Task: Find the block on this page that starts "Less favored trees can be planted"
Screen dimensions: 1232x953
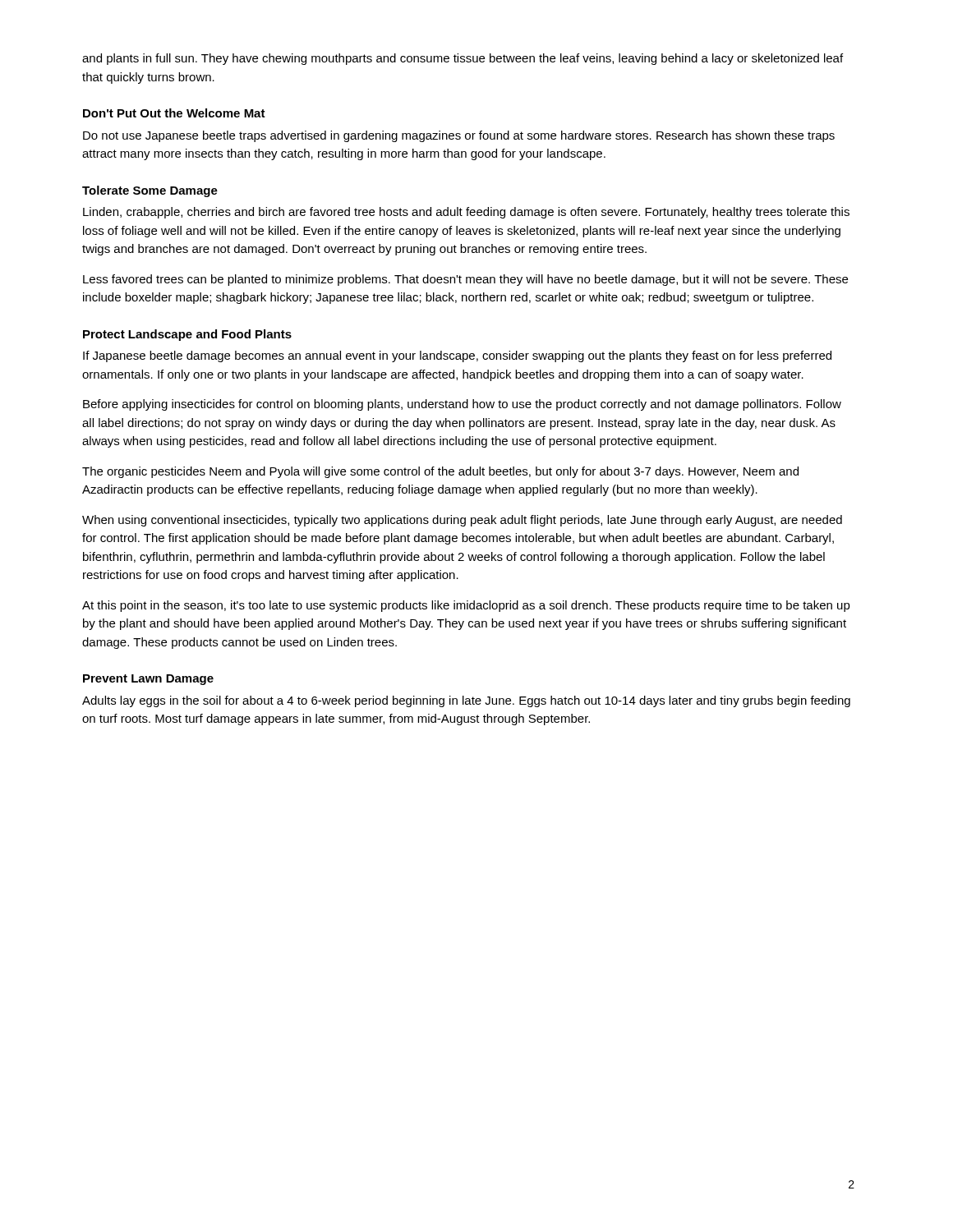Action: pos(465,288)
